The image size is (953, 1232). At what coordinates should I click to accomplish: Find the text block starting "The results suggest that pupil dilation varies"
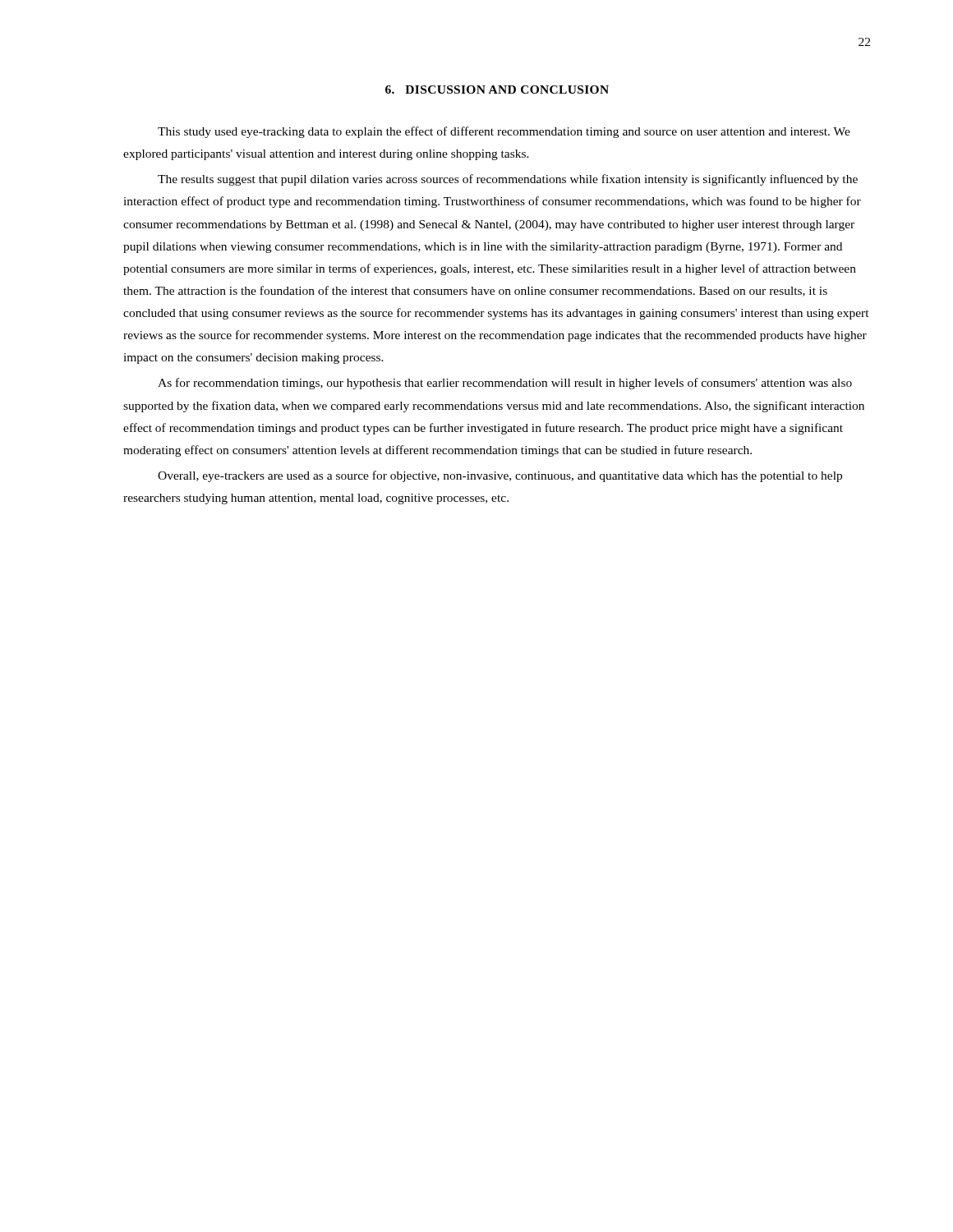coord(496,268)
